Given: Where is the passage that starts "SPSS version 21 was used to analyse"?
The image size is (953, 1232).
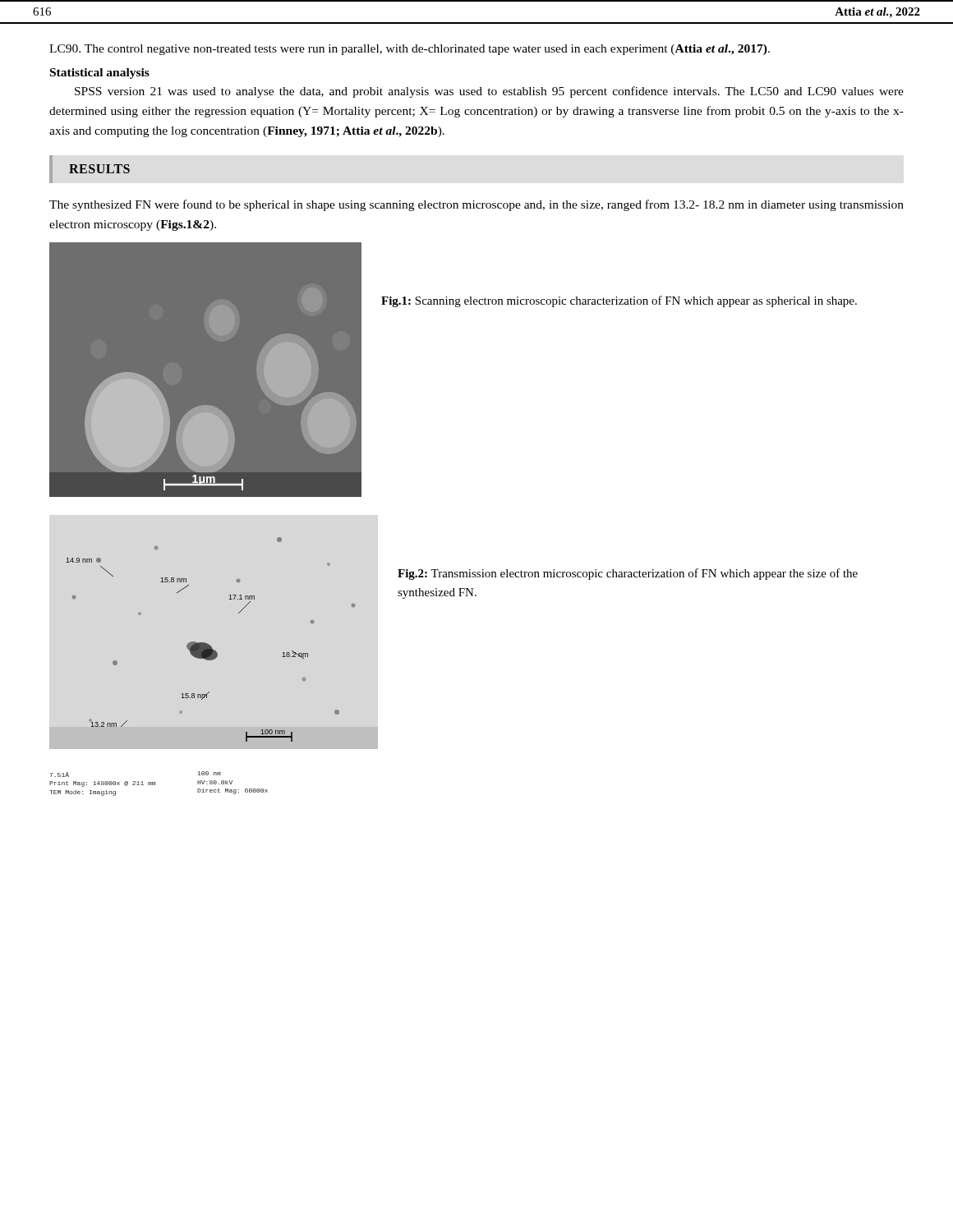Looking at the screenshot, I should pos(476,111).
